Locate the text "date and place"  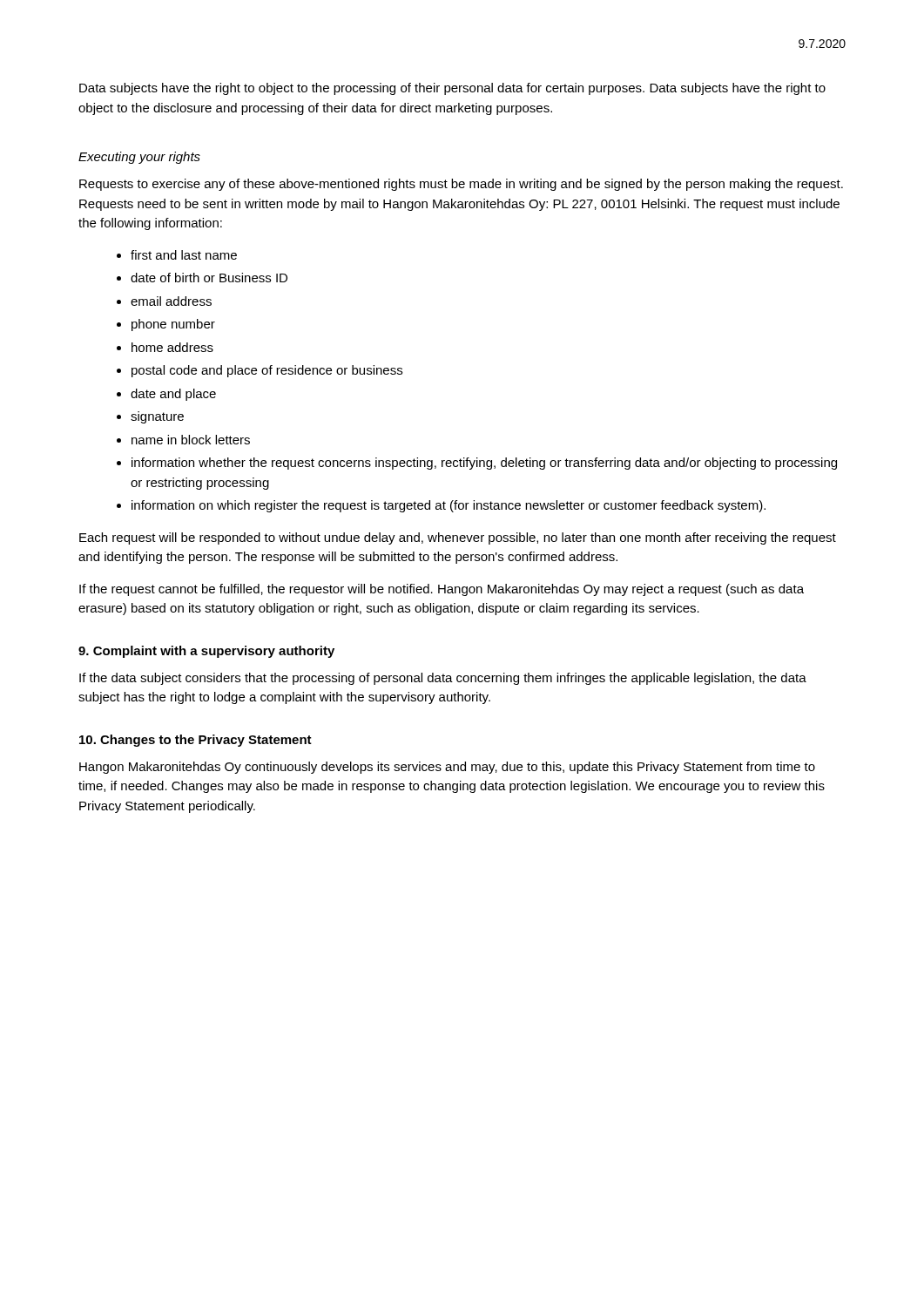point(173,393)
